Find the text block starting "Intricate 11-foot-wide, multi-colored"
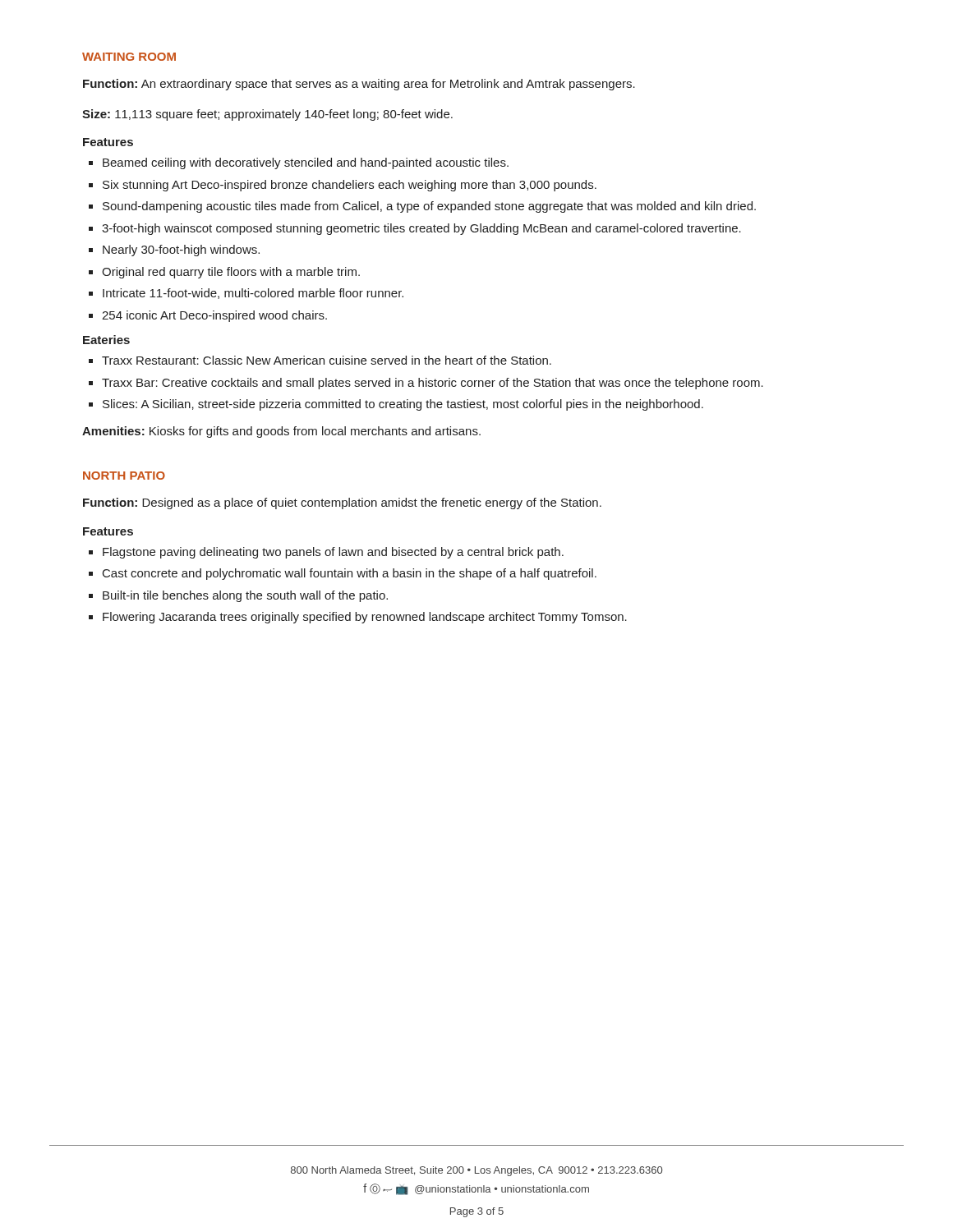The image size is (953, 1232). (x=253, y=293)
